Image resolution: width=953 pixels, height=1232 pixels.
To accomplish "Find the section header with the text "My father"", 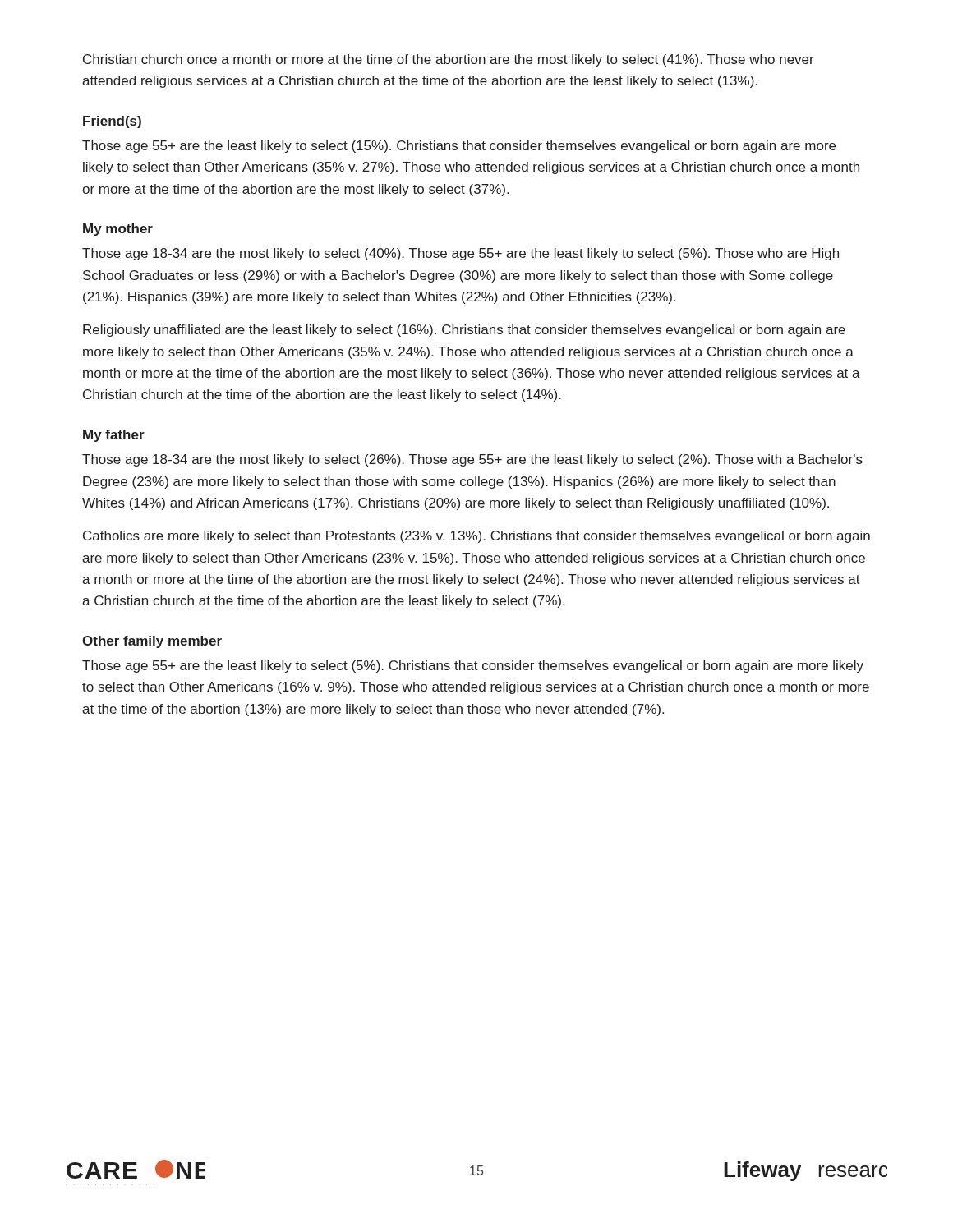I will pos(114,436).
